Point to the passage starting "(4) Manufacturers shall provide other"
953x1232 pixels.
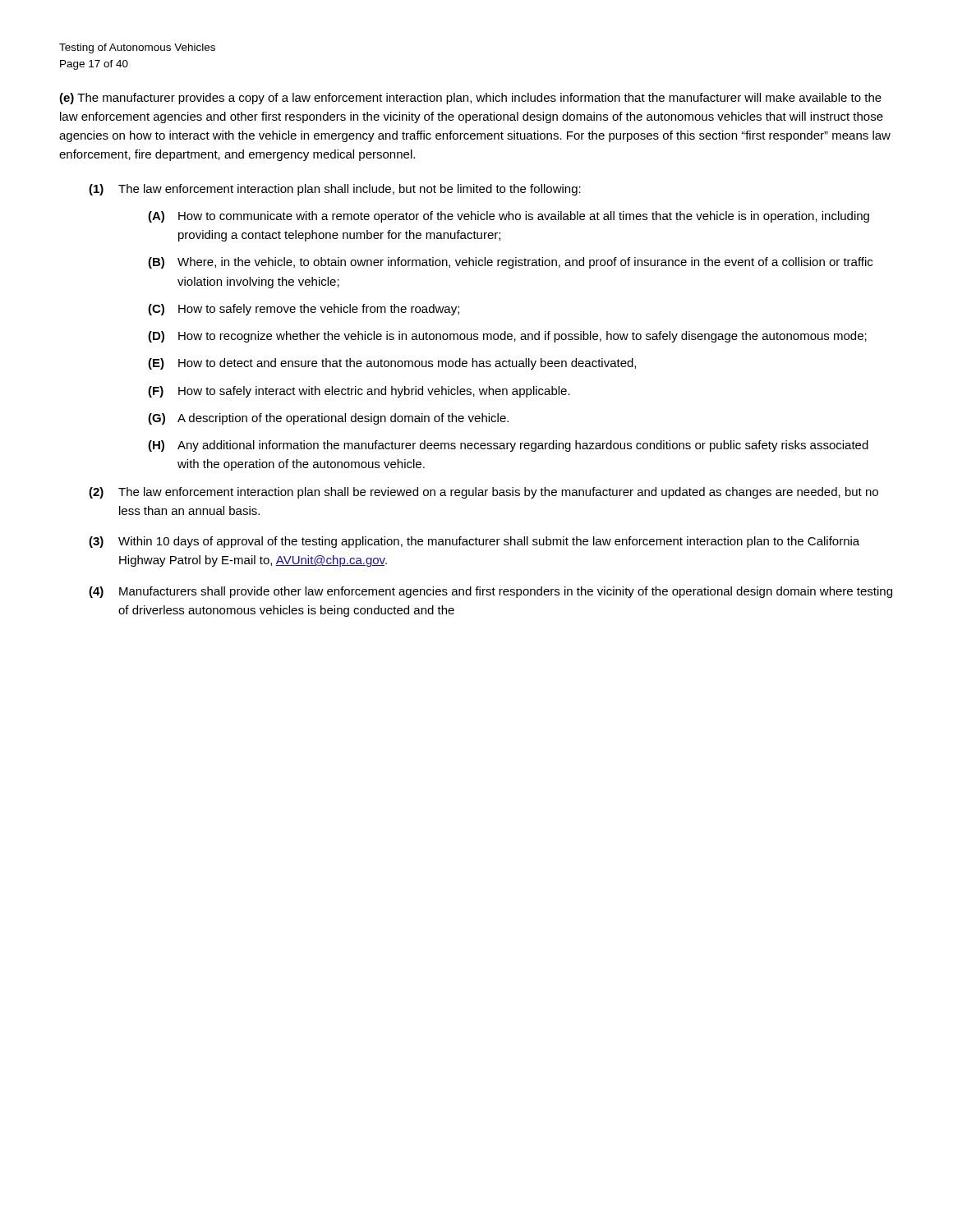tap(491, 600)
